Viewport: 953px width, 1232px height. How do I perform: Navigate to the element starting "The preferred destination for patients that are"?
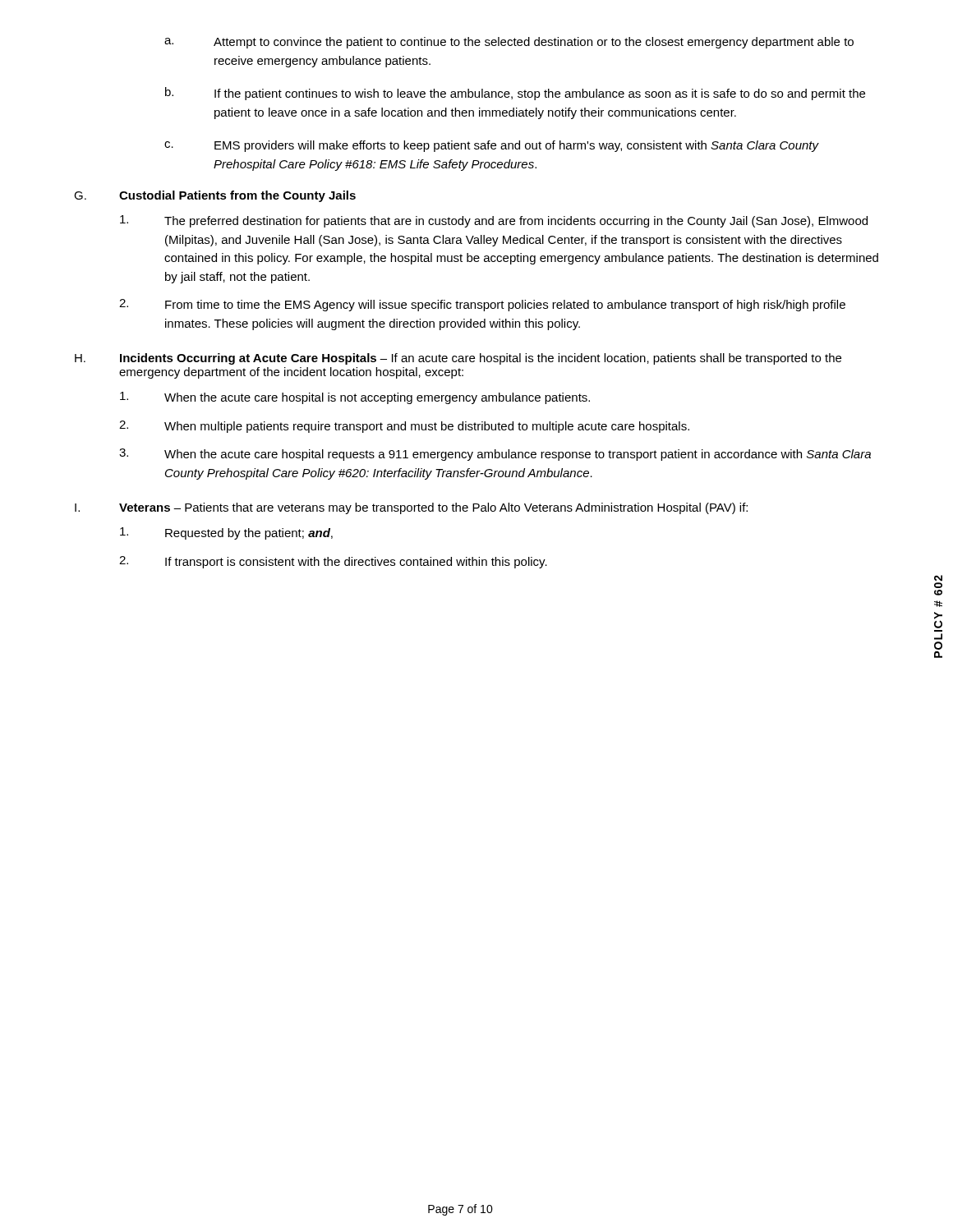point(499,249)
